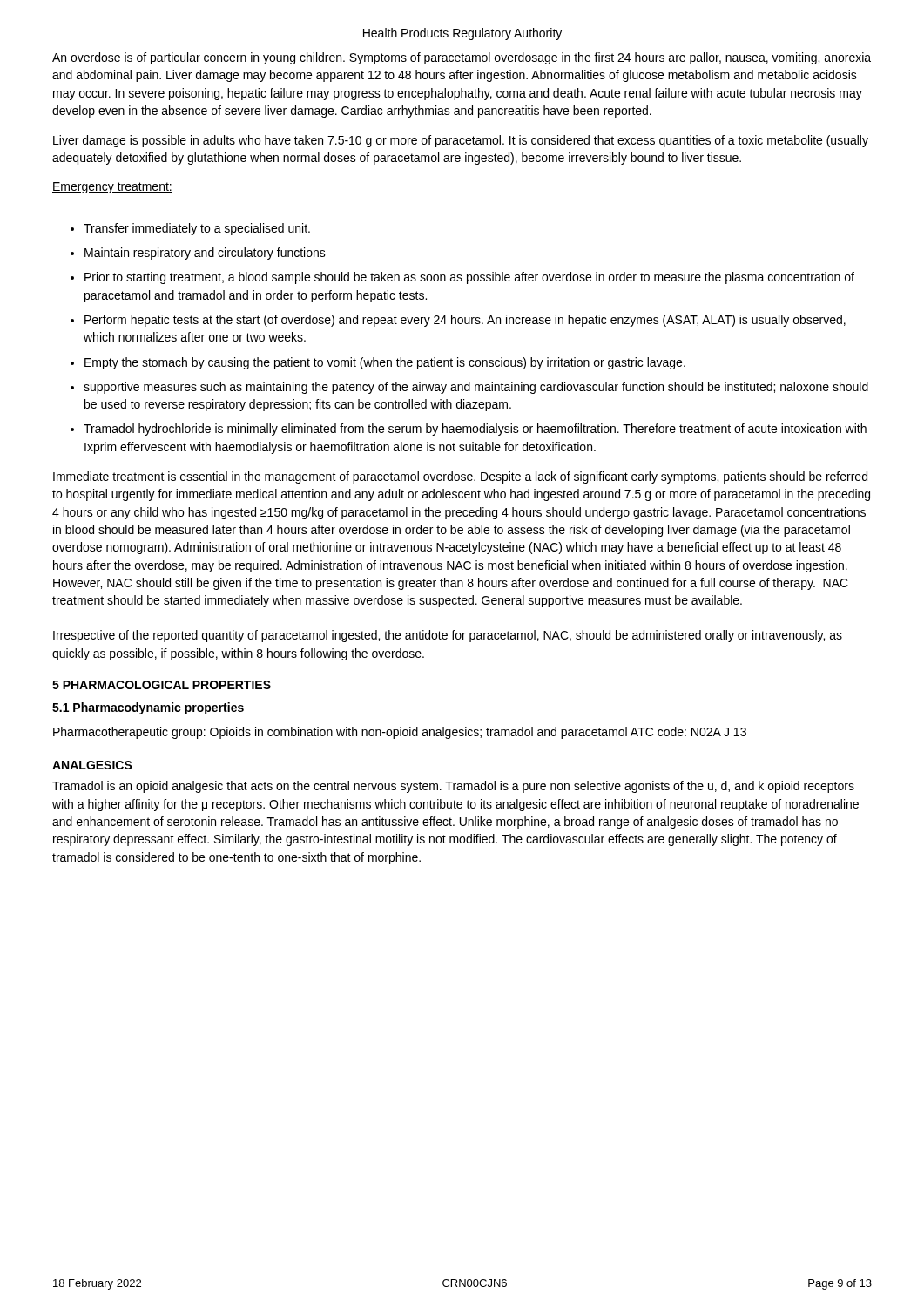
Task: Where does it say "5 PHARMACOLOGICAL PROPERTIES"?
Action: pyautogui.click(x=162, y=685)
